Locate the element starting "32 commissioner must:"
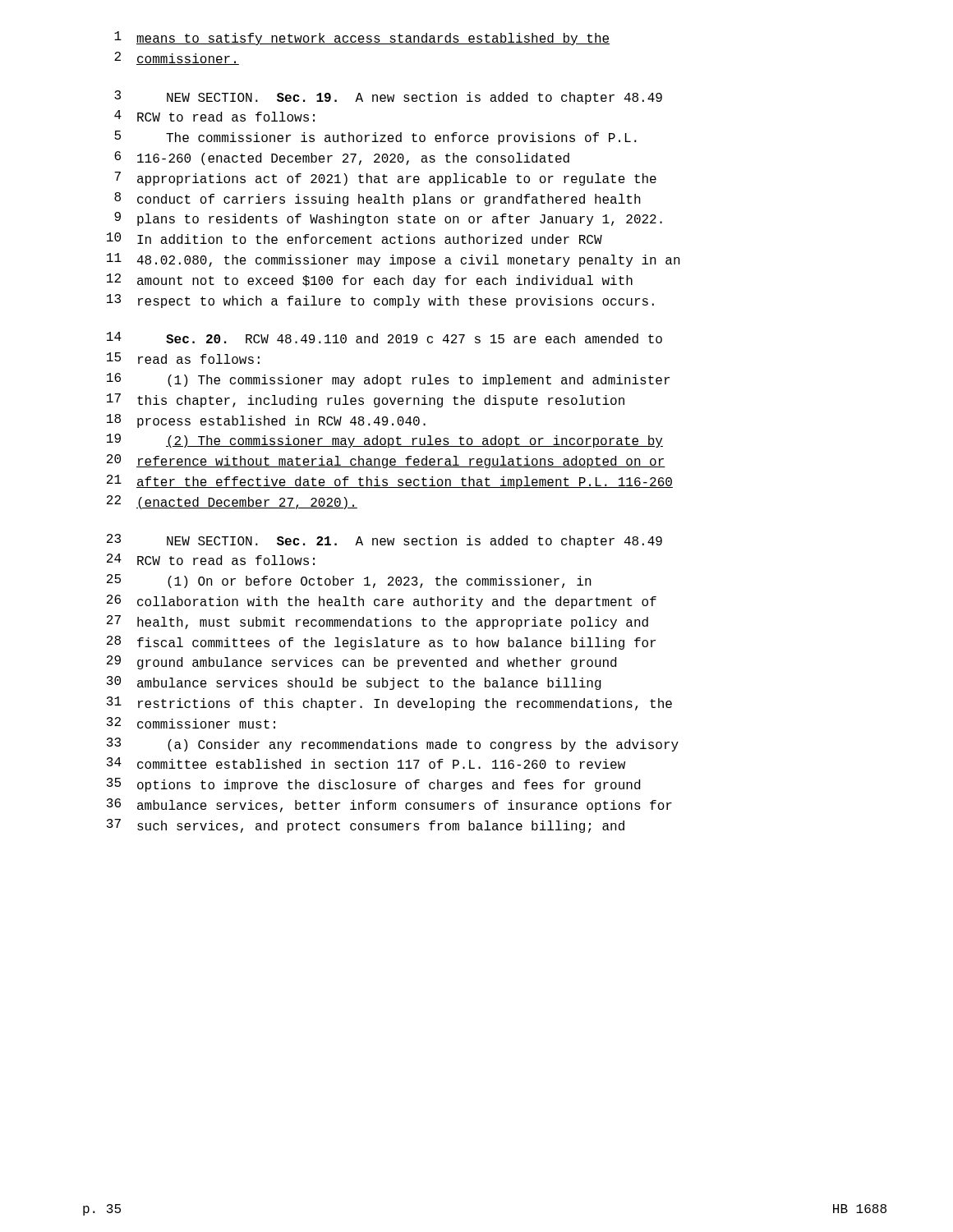The width and height of the screenshot is (953, 1232). pyautogui.click(x=191, y=723)
